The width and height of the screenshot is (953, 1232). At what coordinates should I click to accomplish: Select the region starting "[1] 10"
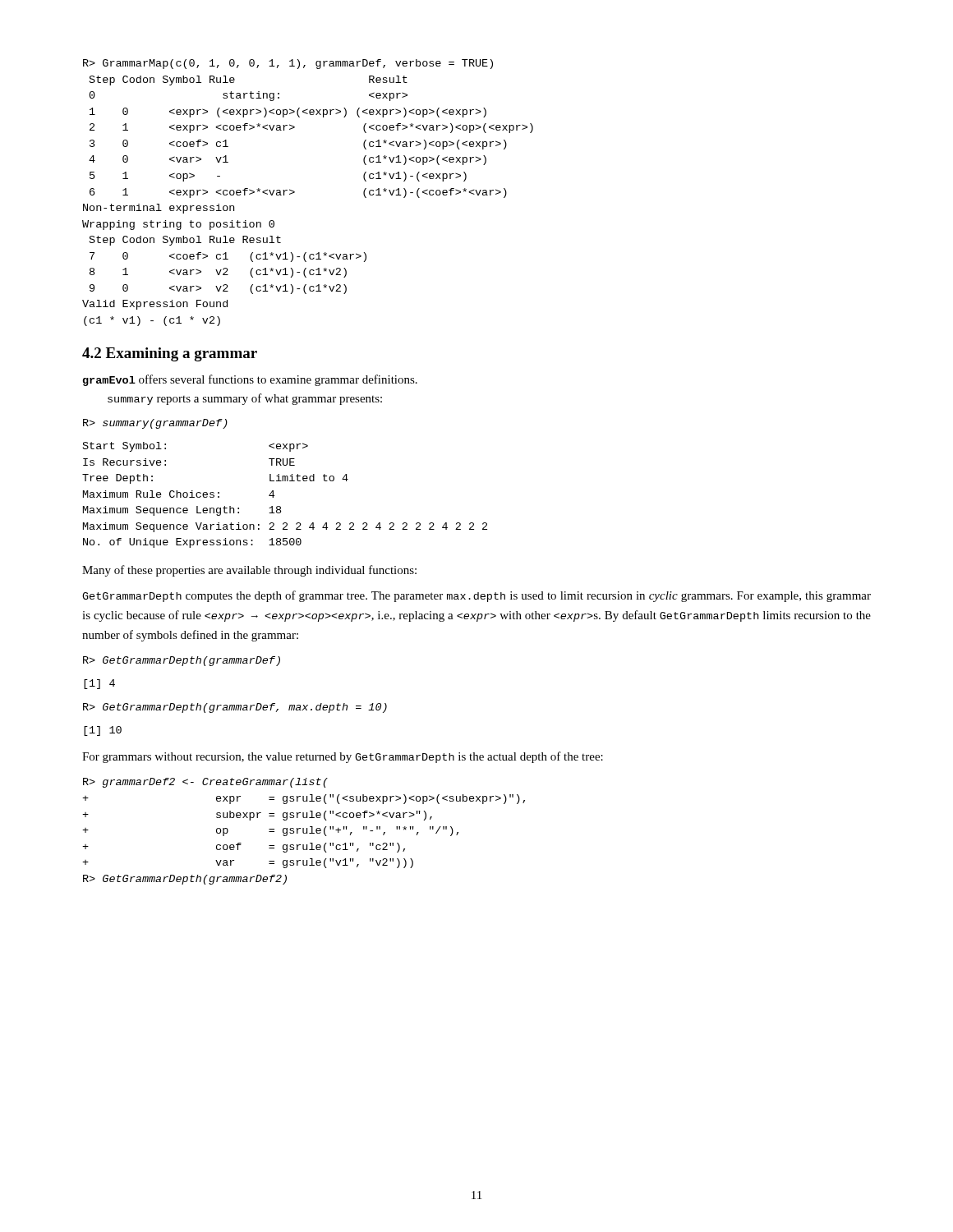[103, 731]
